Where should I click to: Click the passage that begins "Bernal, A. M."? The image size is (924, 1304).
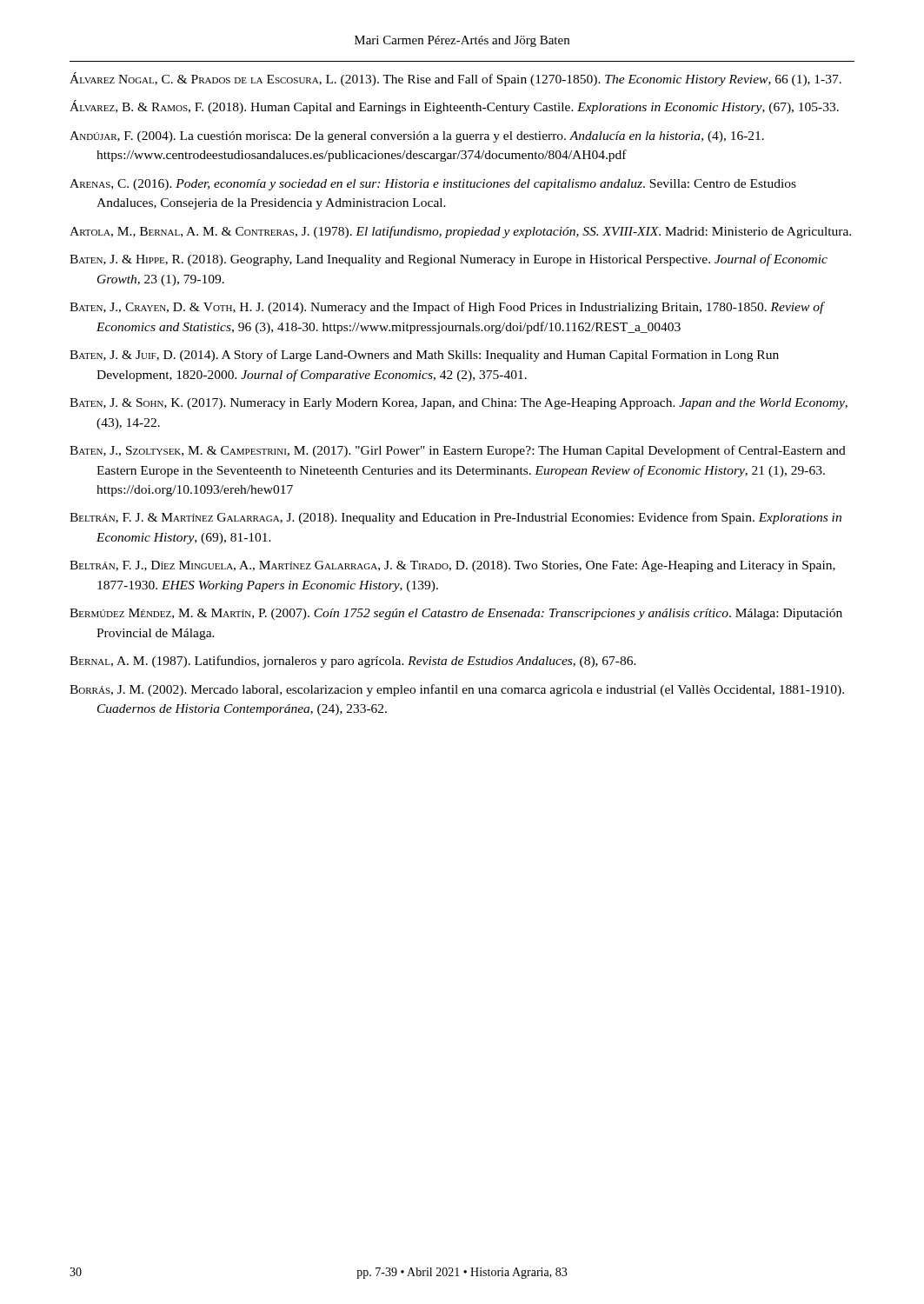(353, 660)
